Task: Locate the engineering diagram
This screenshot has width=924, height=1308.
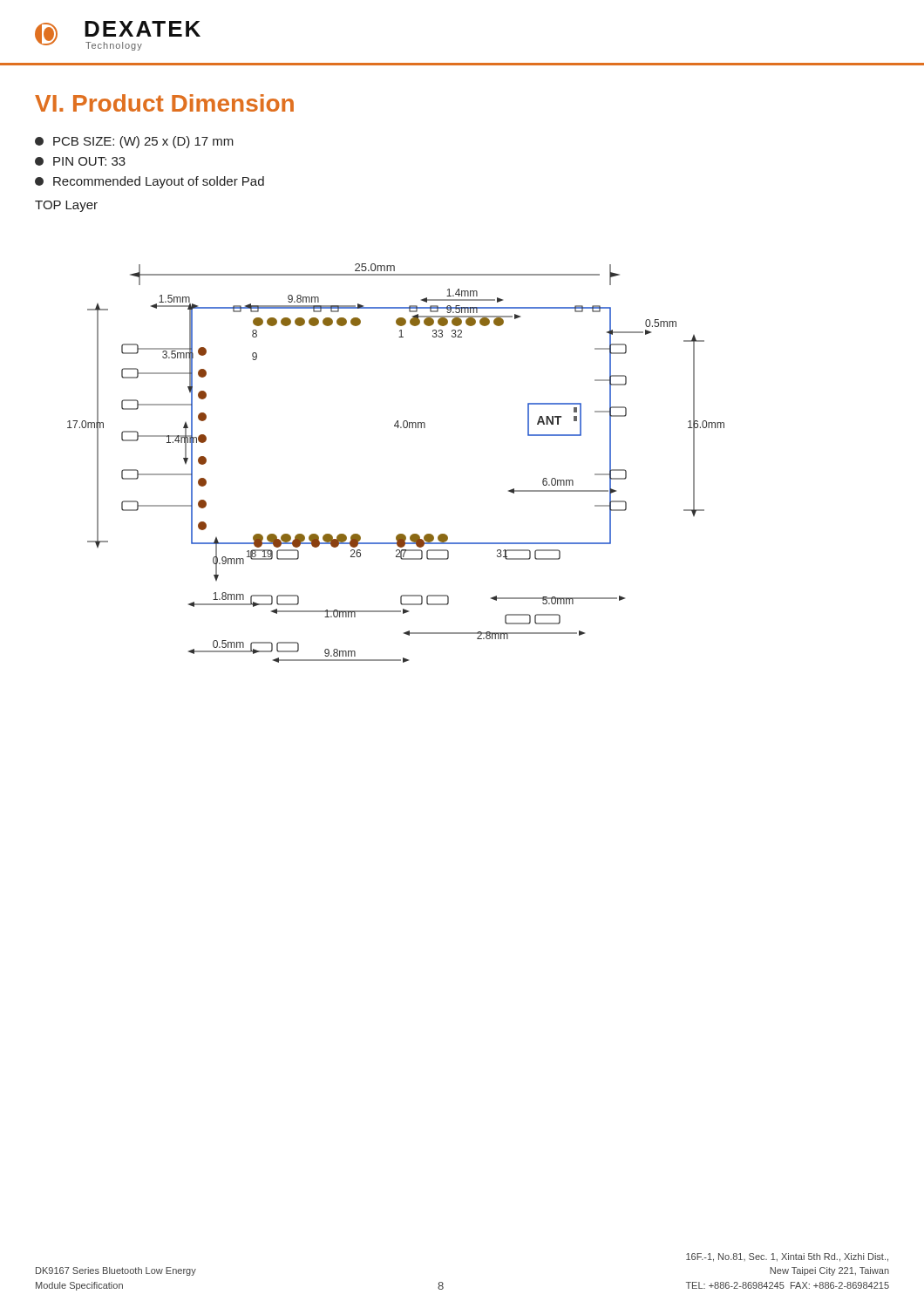Action: 427,456
